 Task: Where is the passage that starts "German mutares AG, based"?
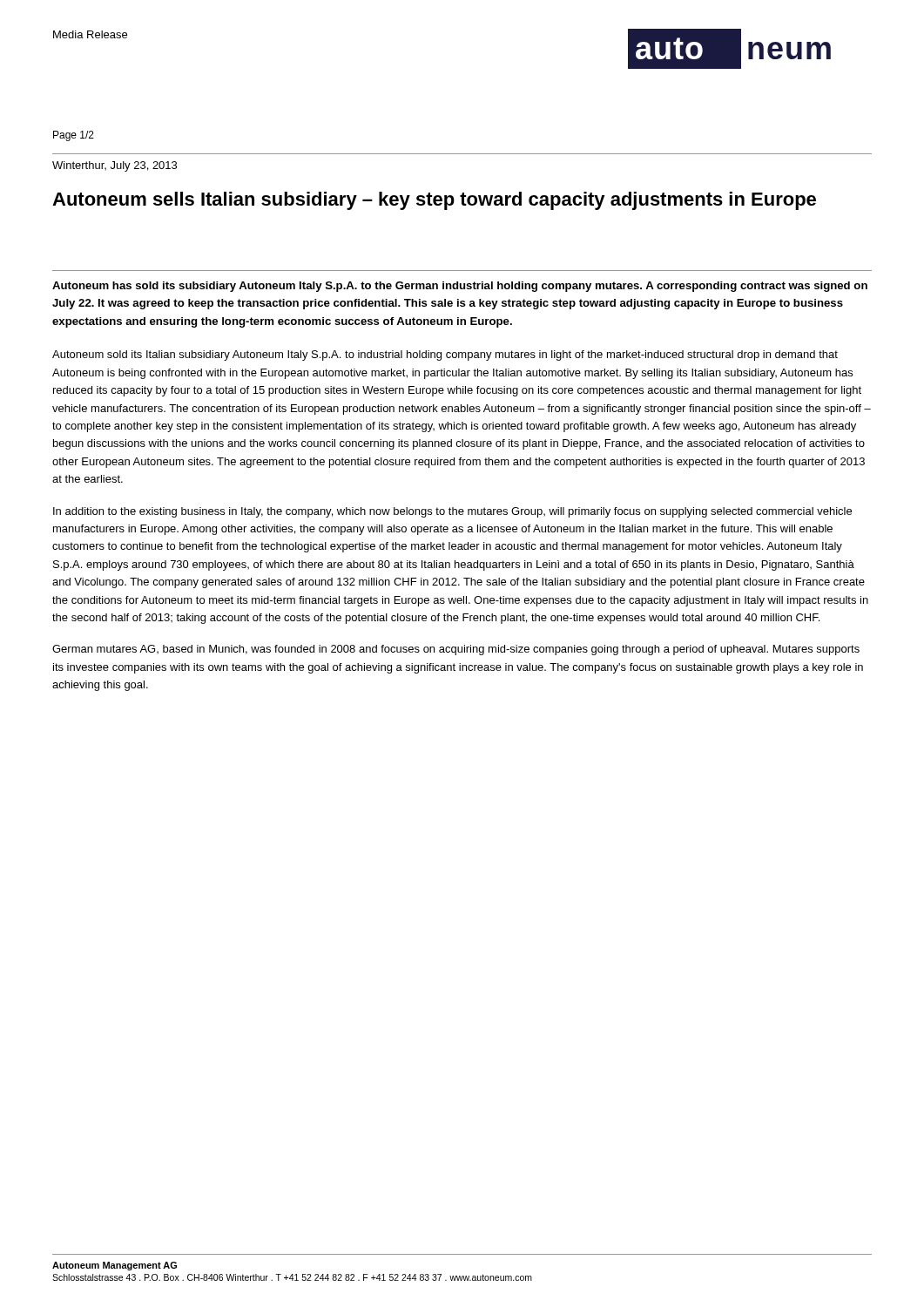click(x=458, y=667)
